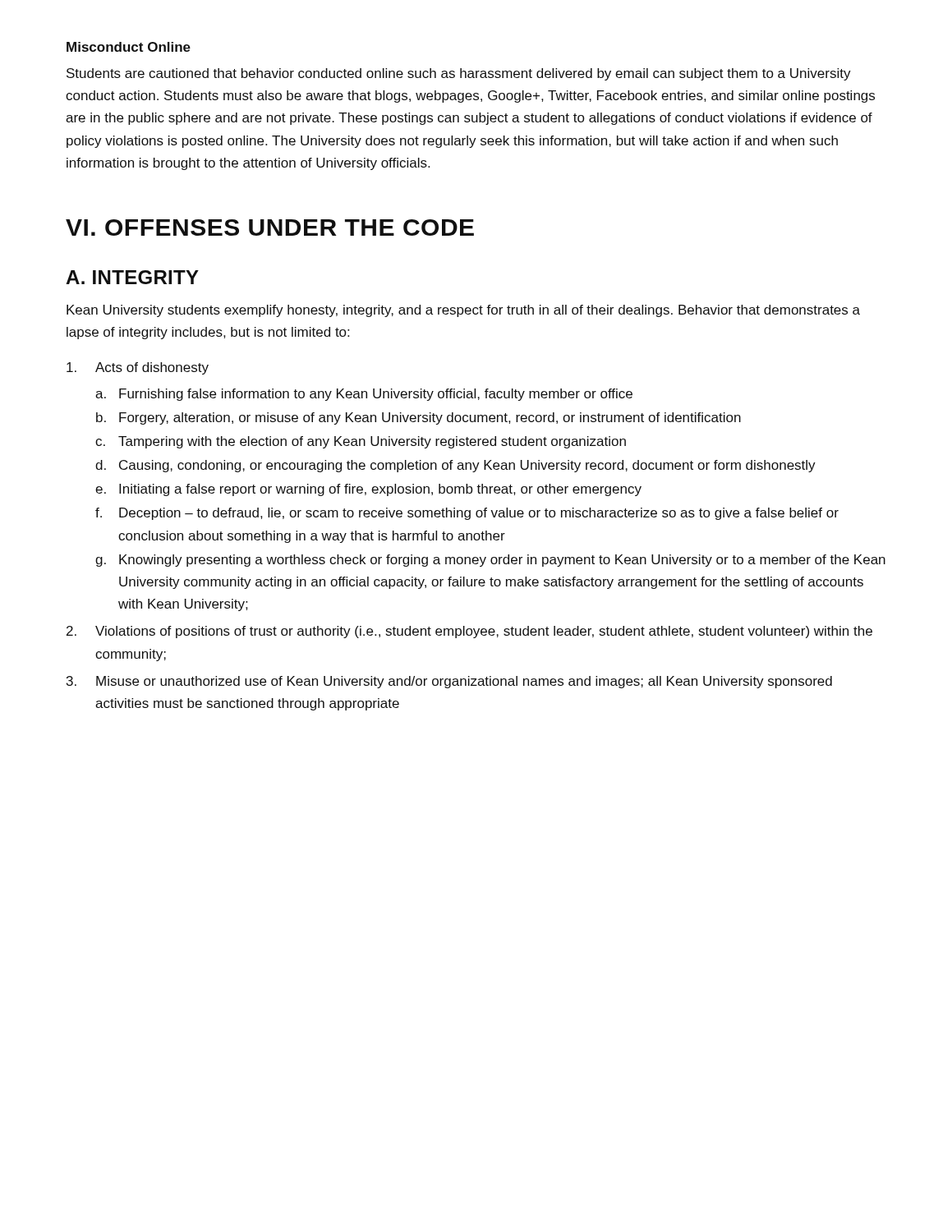Locate the text block that says "Students are cautioned that behavior conducted online such"
The width and height of the screenshot is (952, 1232).
(x=471, y=118)
